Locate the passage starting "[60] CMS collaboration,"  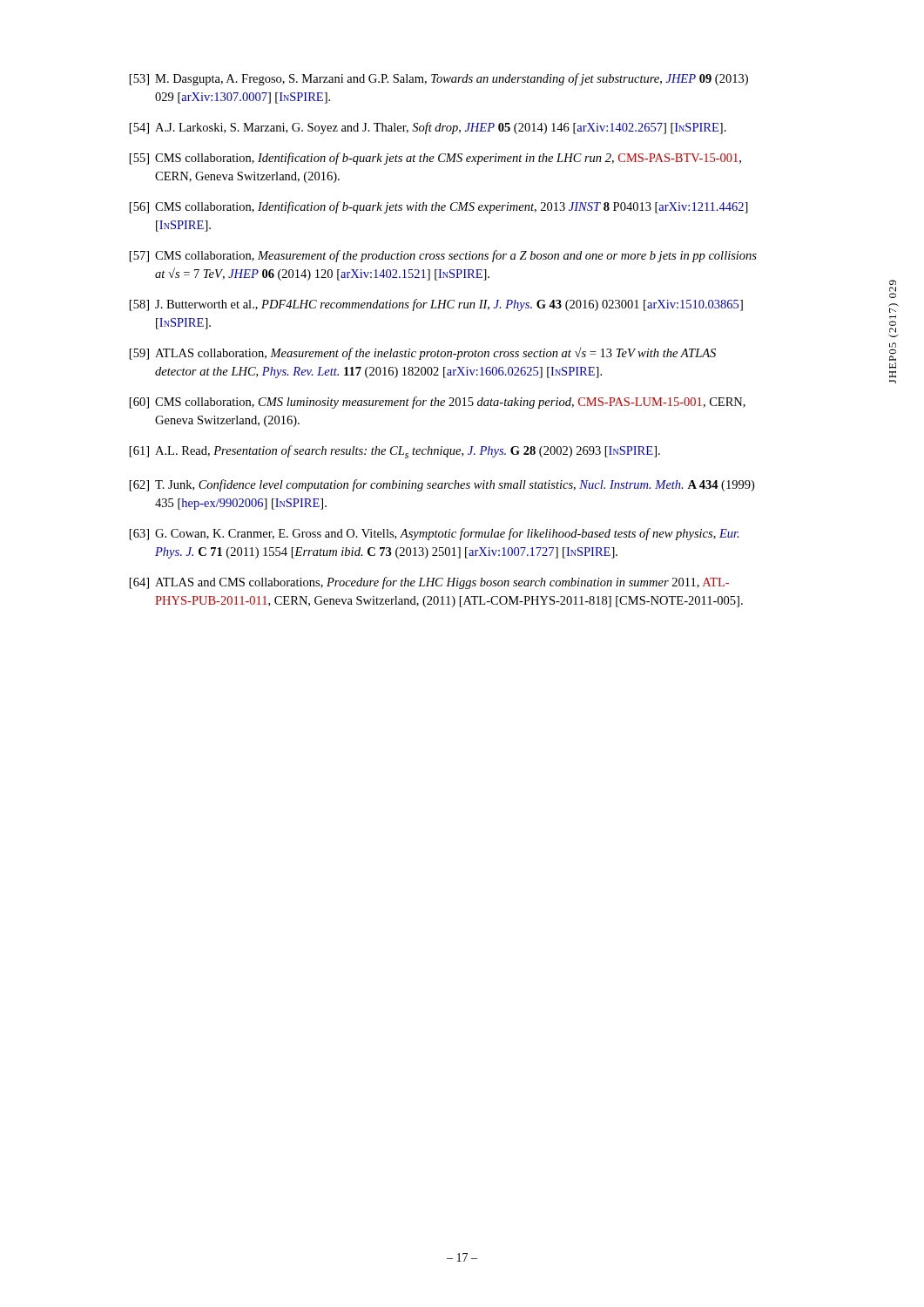point(431,411)
